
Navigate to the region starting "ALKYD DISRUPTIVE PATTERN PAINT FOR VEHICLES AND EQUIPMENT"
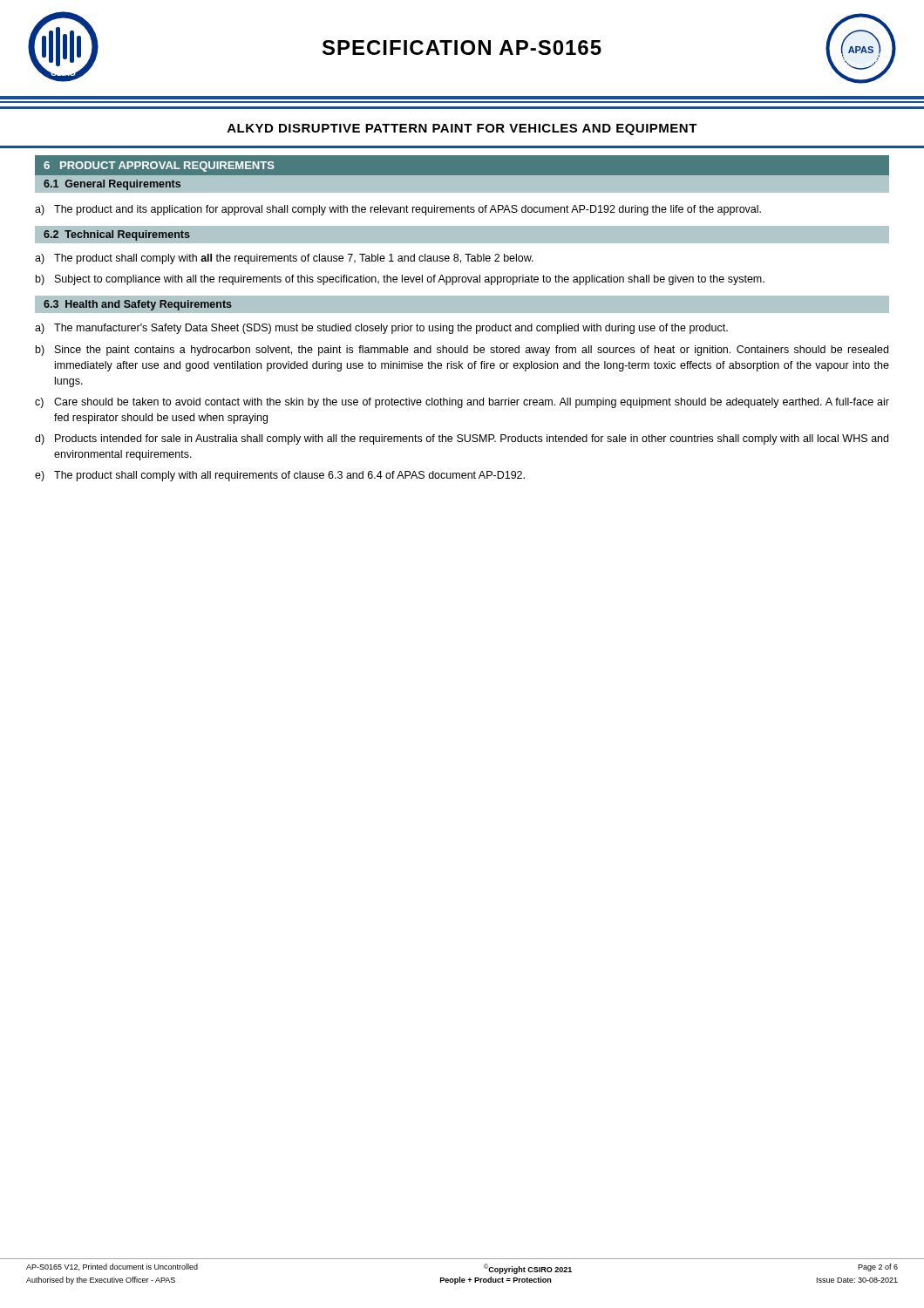point(462,127)
